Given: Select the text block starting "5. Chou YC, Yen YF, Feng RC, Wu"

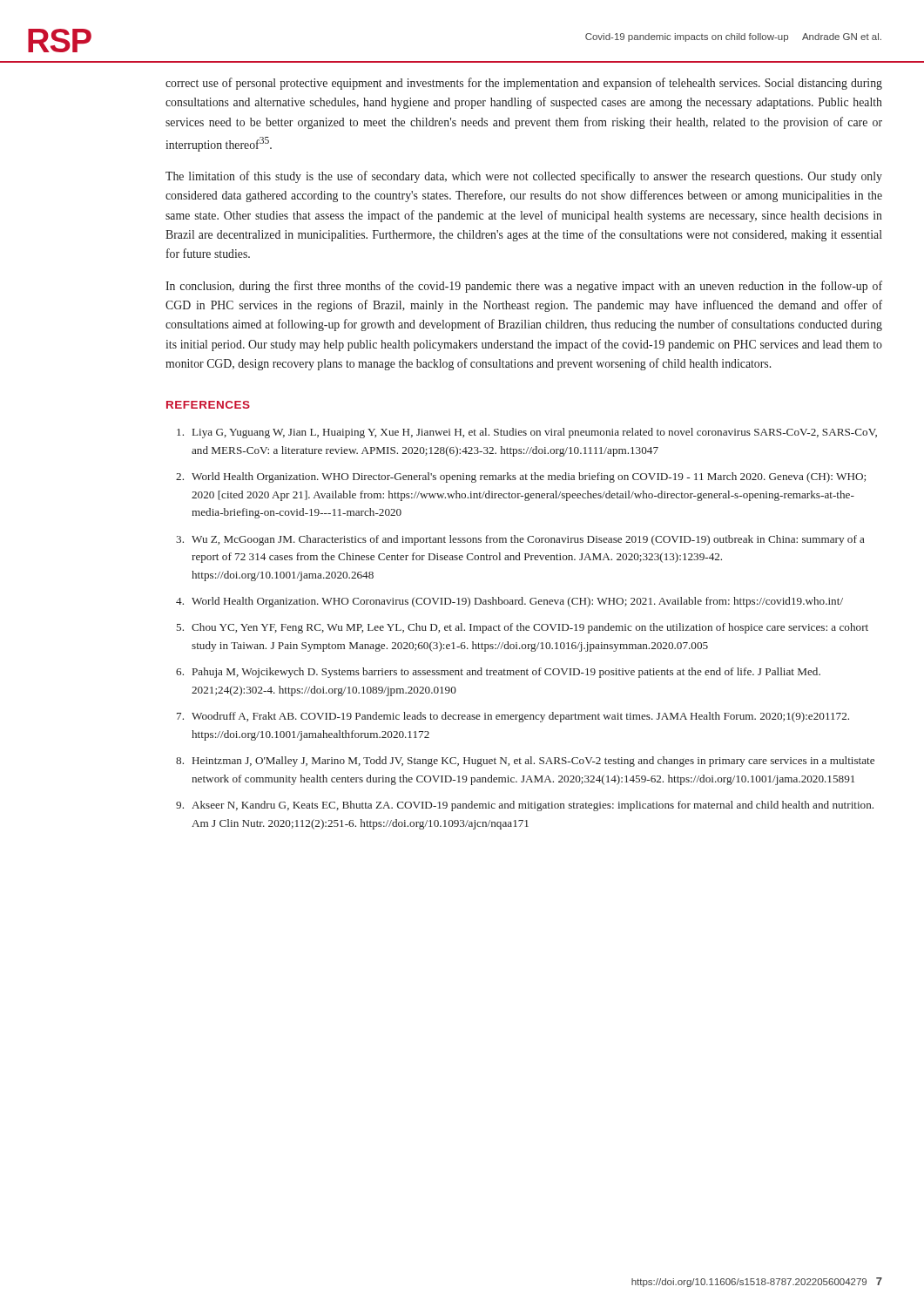Looking at the screenshot, I should tap(524, 637).
